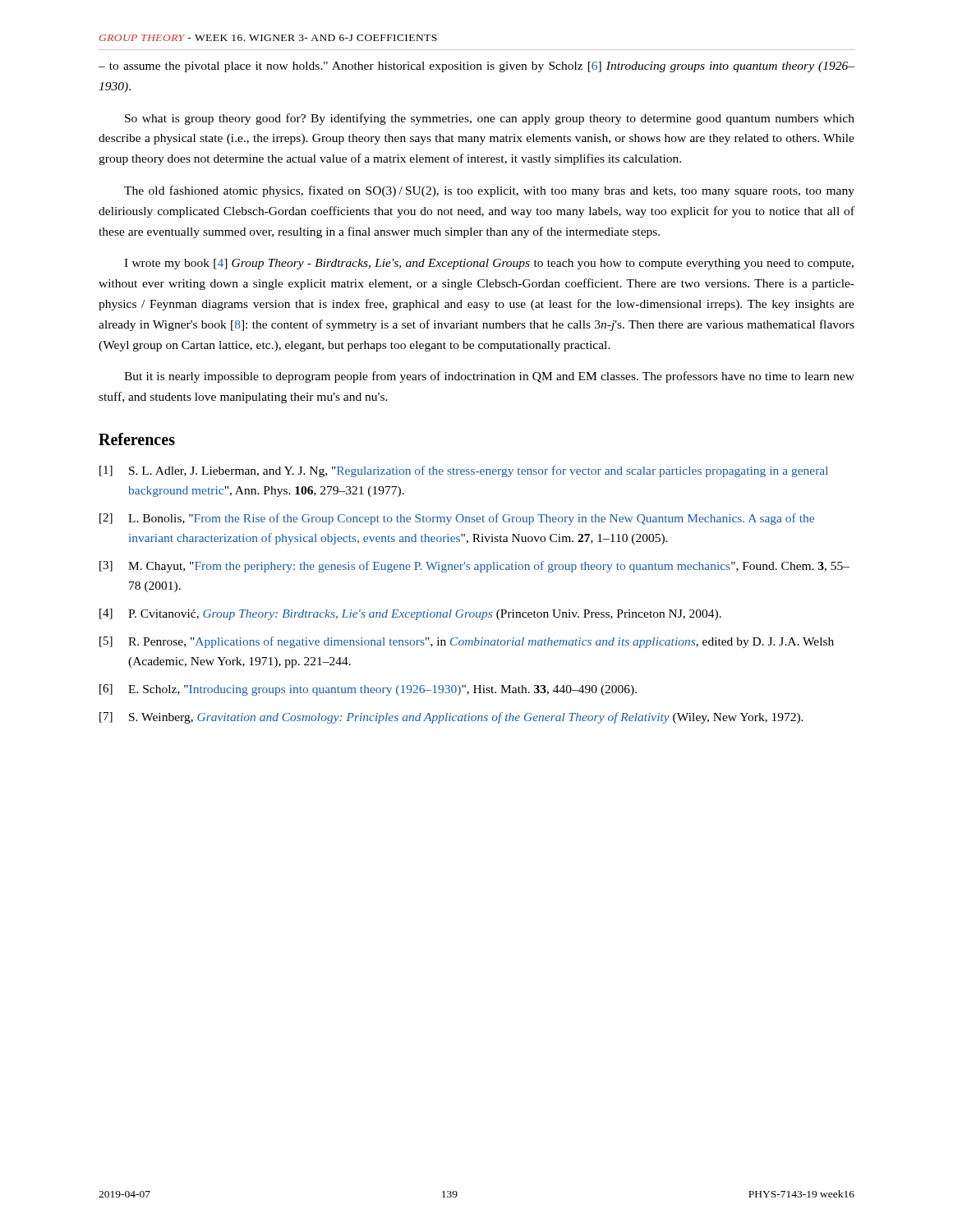Point to the block starting "[2] L. Bonolis, "From the Rise of"

point(476,528)
